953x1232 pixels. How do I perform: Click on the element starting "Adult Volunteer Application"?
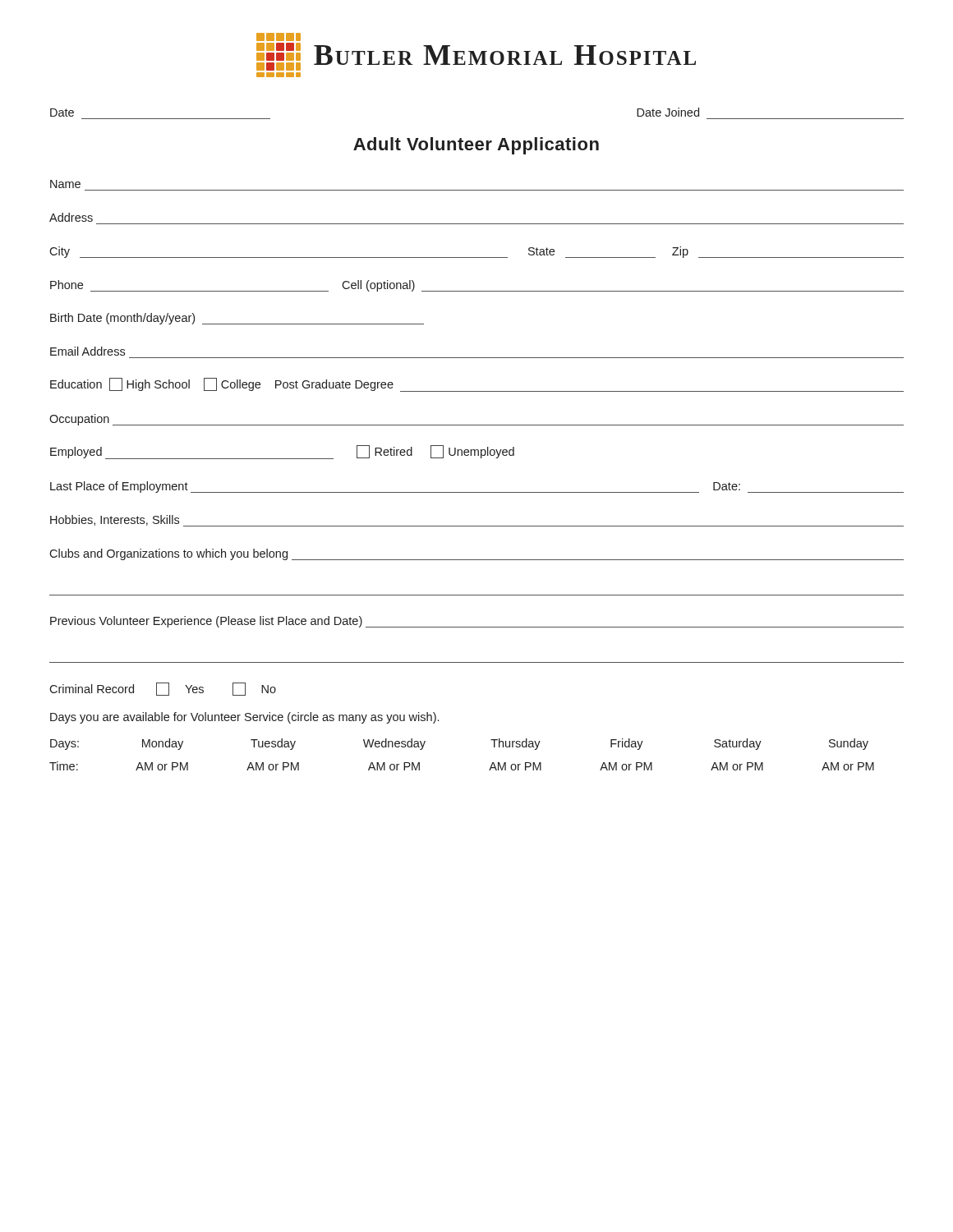coord(476,144)
